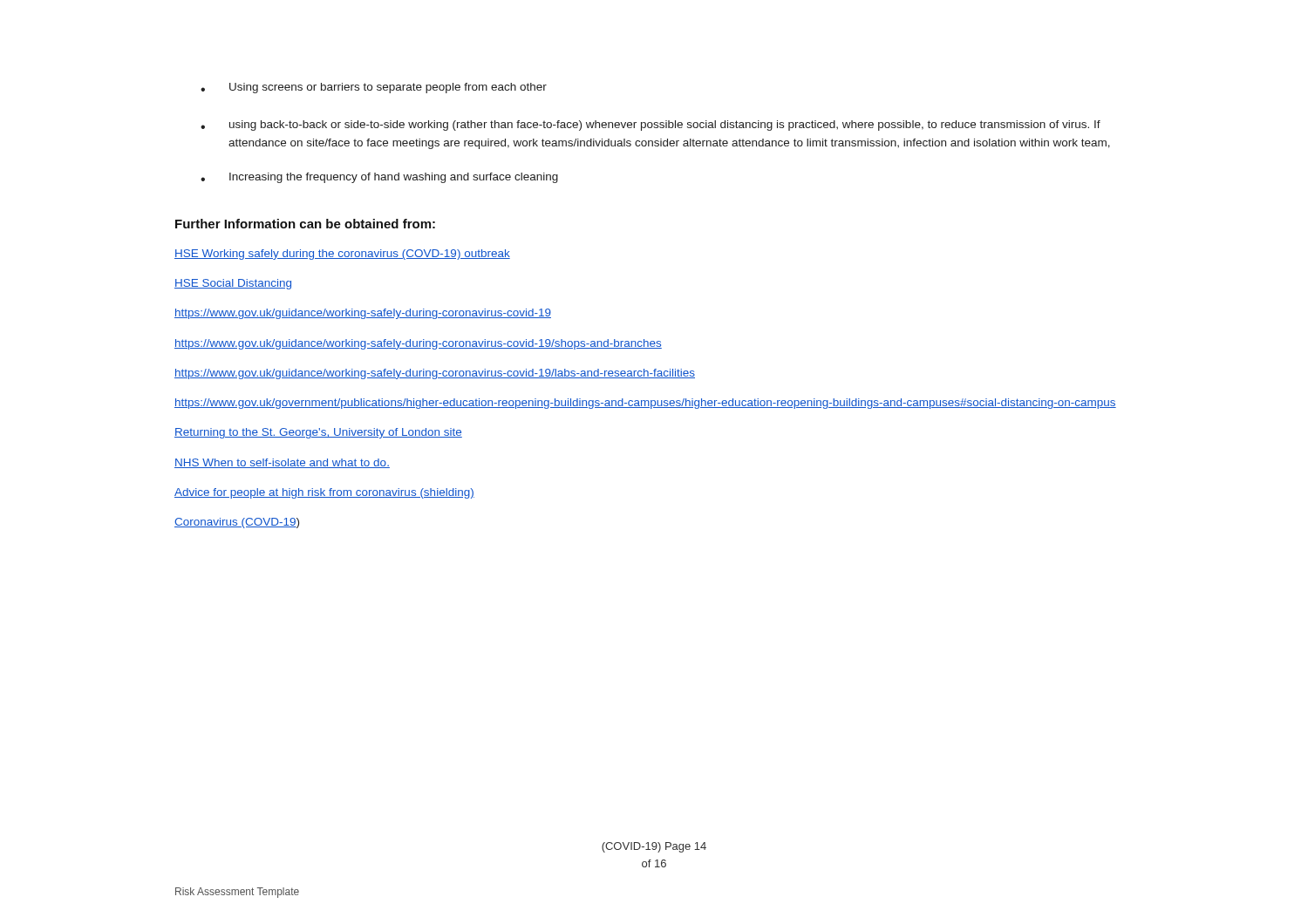Find the section header containing "Further Information can be"

point(305,223)
